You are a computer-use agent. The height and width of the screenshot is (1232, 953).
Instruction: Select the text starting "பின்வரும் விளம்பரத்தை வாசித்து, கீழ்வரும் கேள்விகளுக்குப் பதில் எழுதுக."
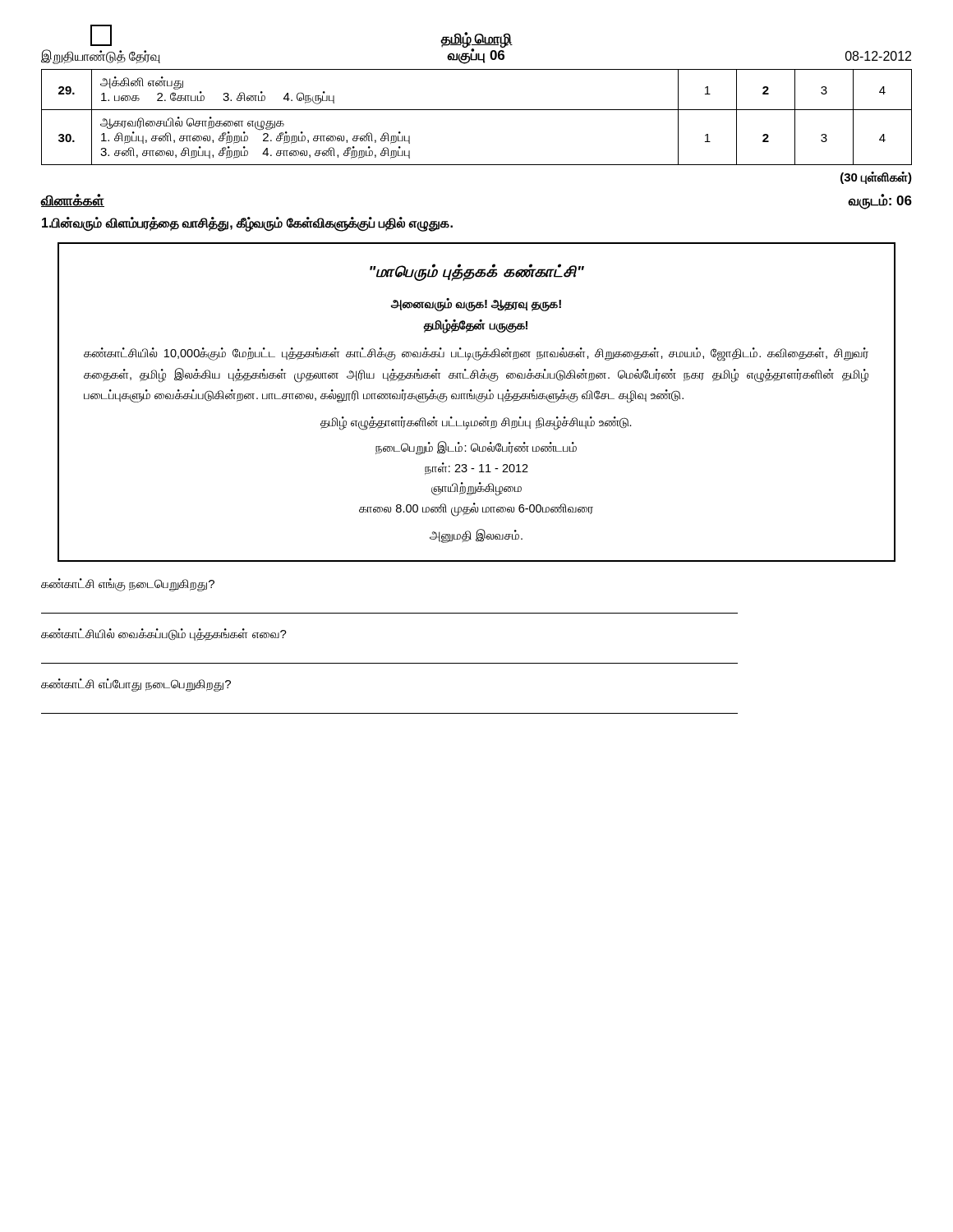coord(247,223)
